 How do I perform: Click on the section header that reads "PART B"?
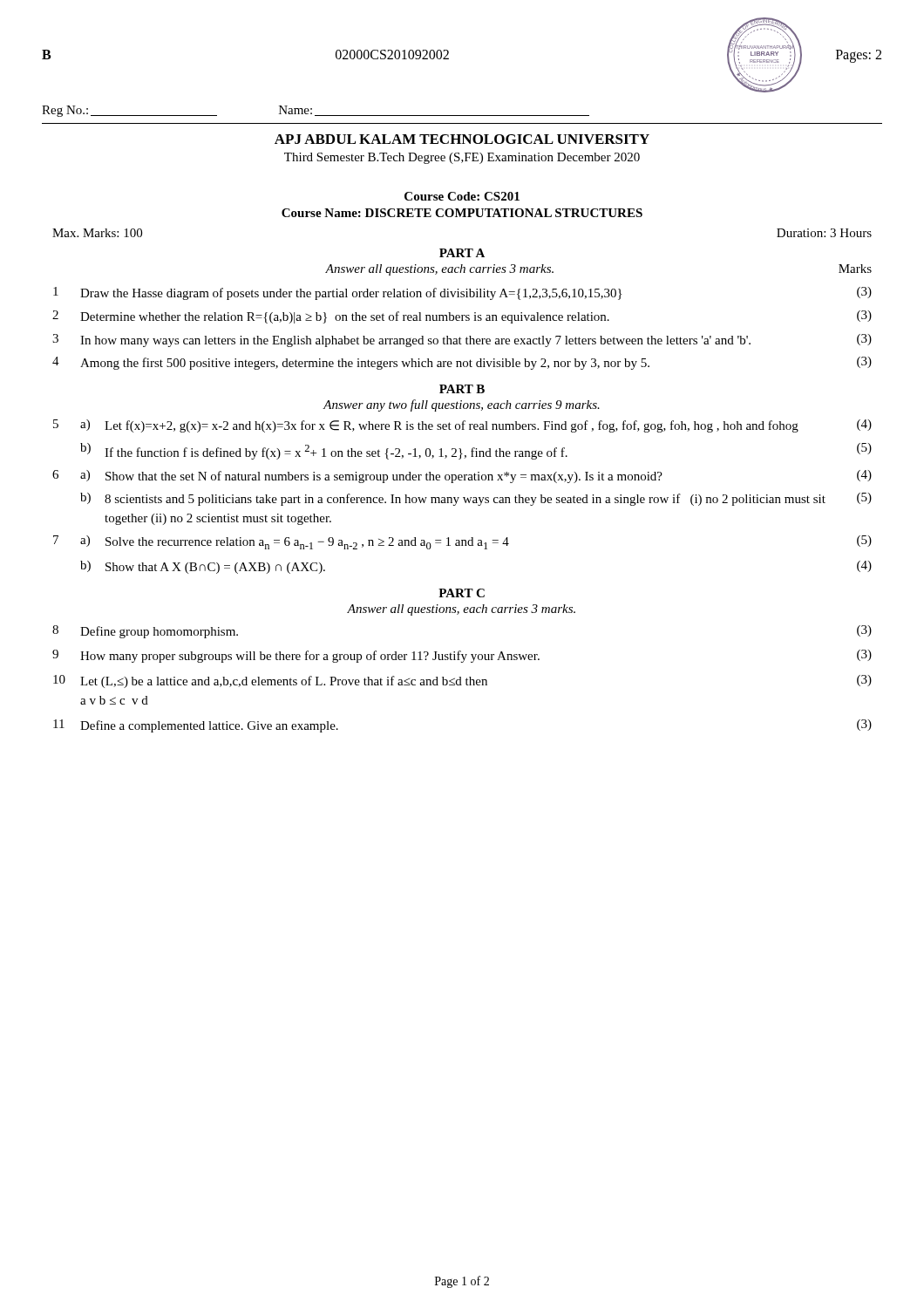click(x=462, y=389)
